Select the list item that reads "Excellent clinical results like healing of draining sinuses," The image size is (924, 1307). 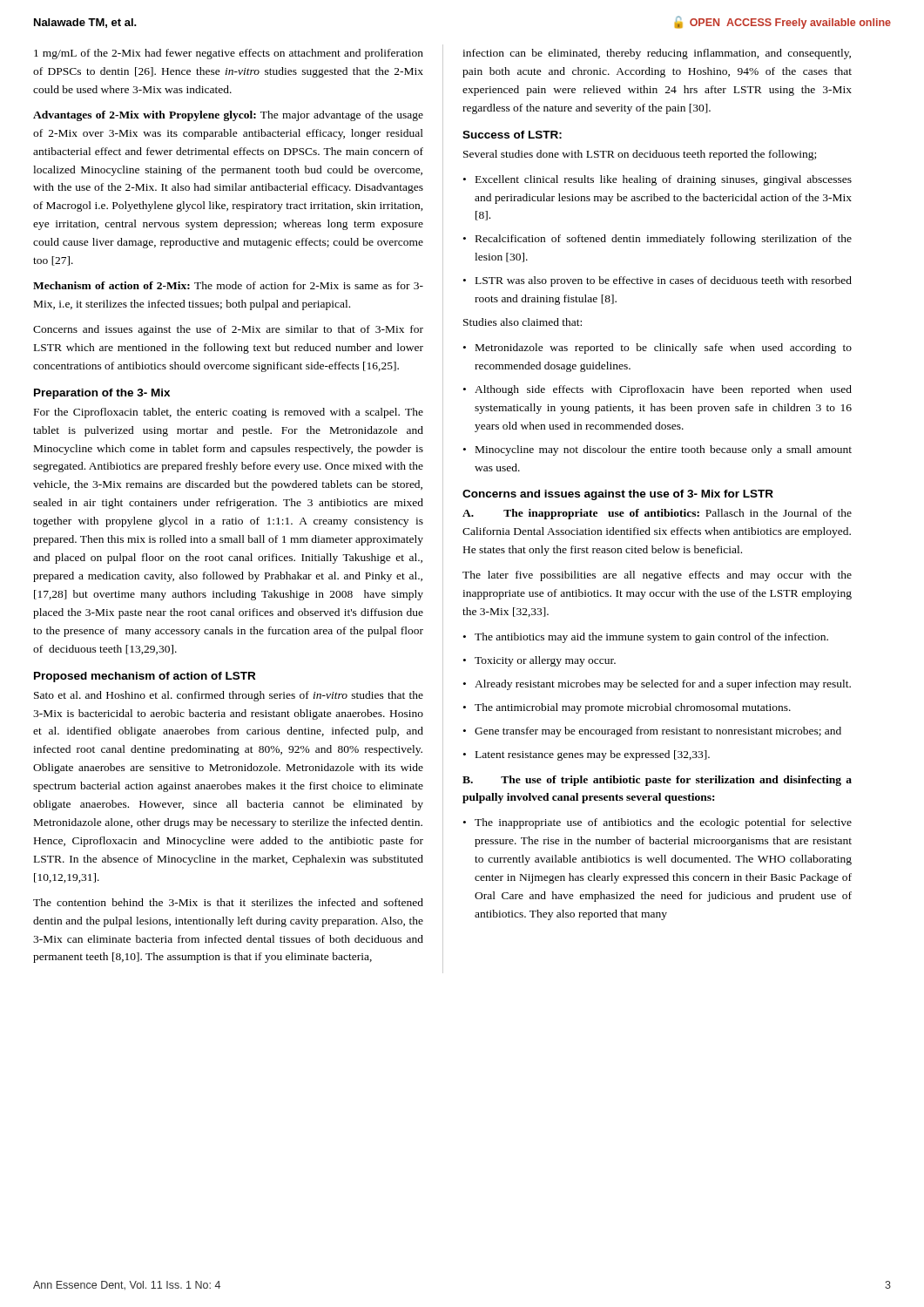pyautogui.click(x=663, y=197)
